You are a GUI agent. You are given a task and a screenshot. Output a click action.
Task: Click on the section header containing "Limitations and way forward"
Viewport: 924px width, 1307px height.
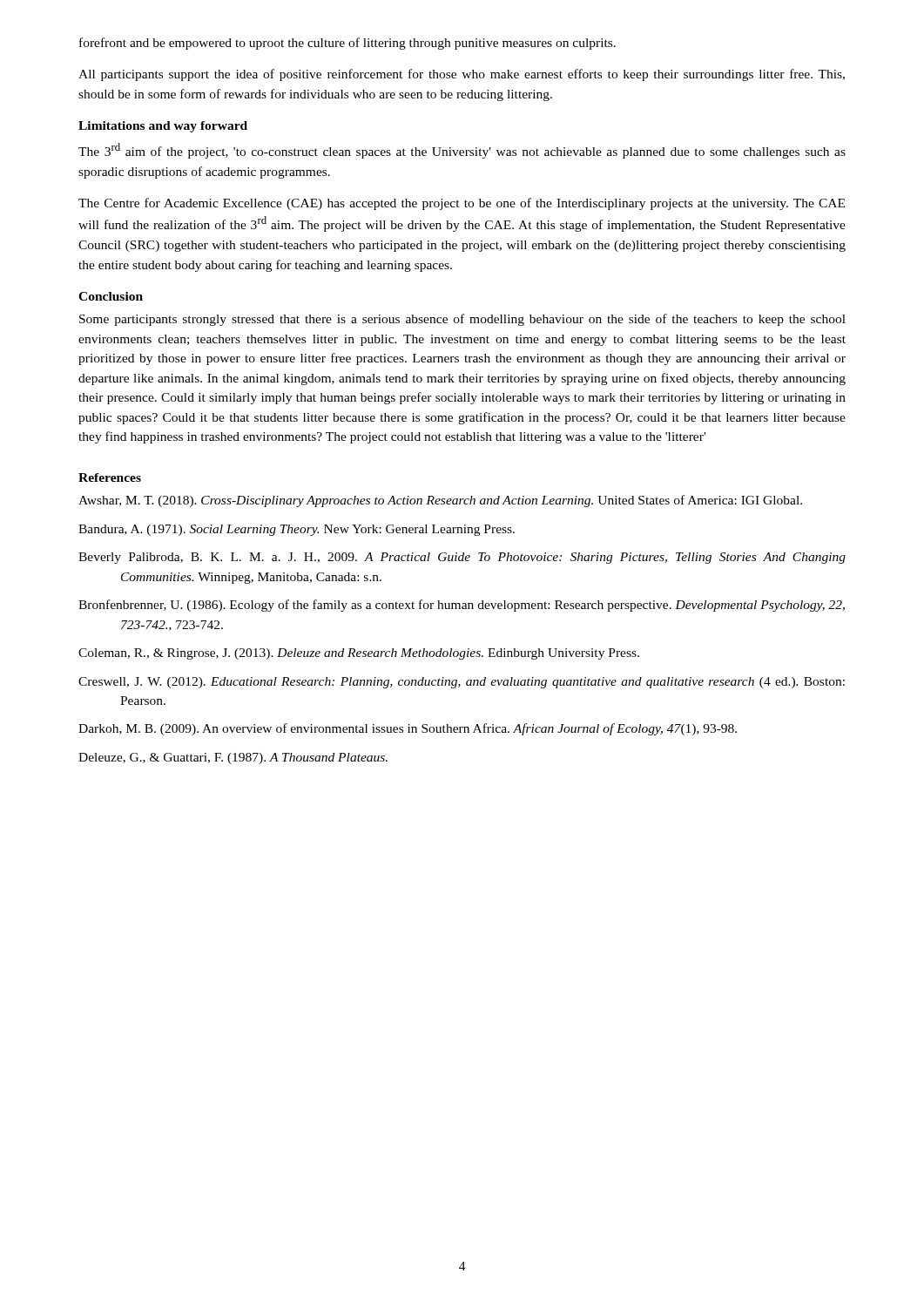coord(163,127)
